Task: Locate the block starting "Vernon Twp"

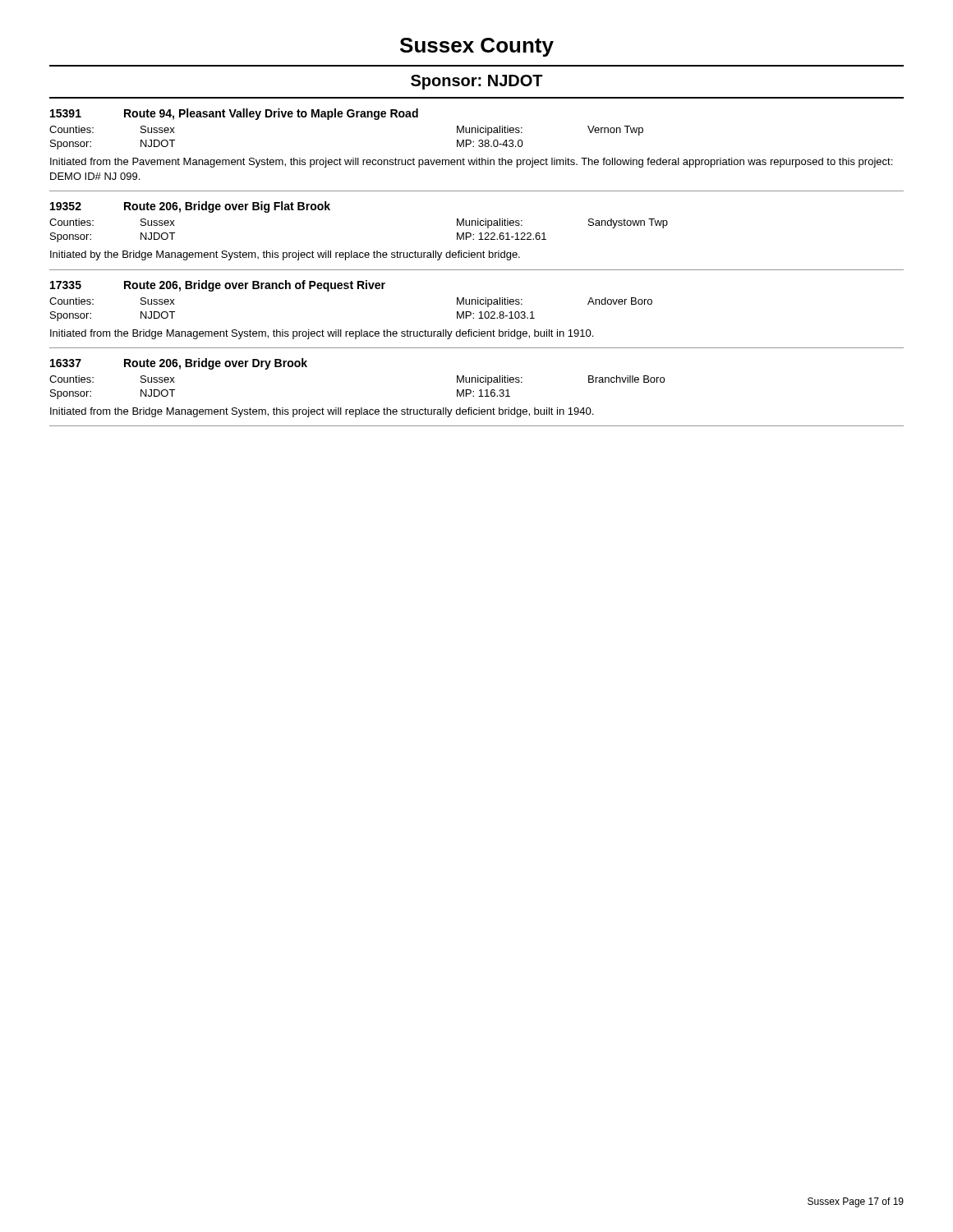Action: (616, 129)
